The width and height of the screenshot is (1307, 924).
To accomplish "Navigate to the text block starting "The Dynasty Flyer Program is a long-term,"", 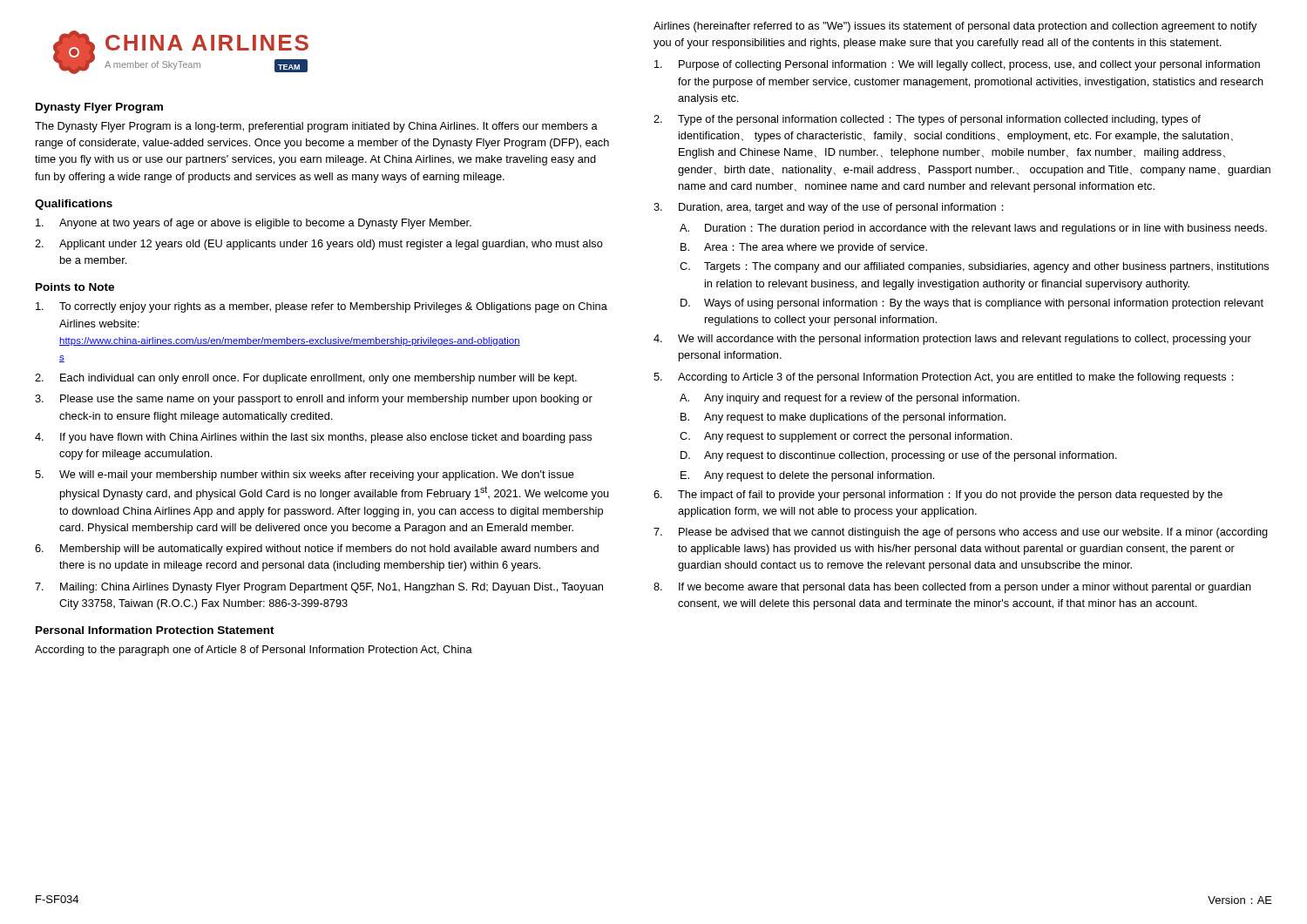I will (x=322, y=151).
